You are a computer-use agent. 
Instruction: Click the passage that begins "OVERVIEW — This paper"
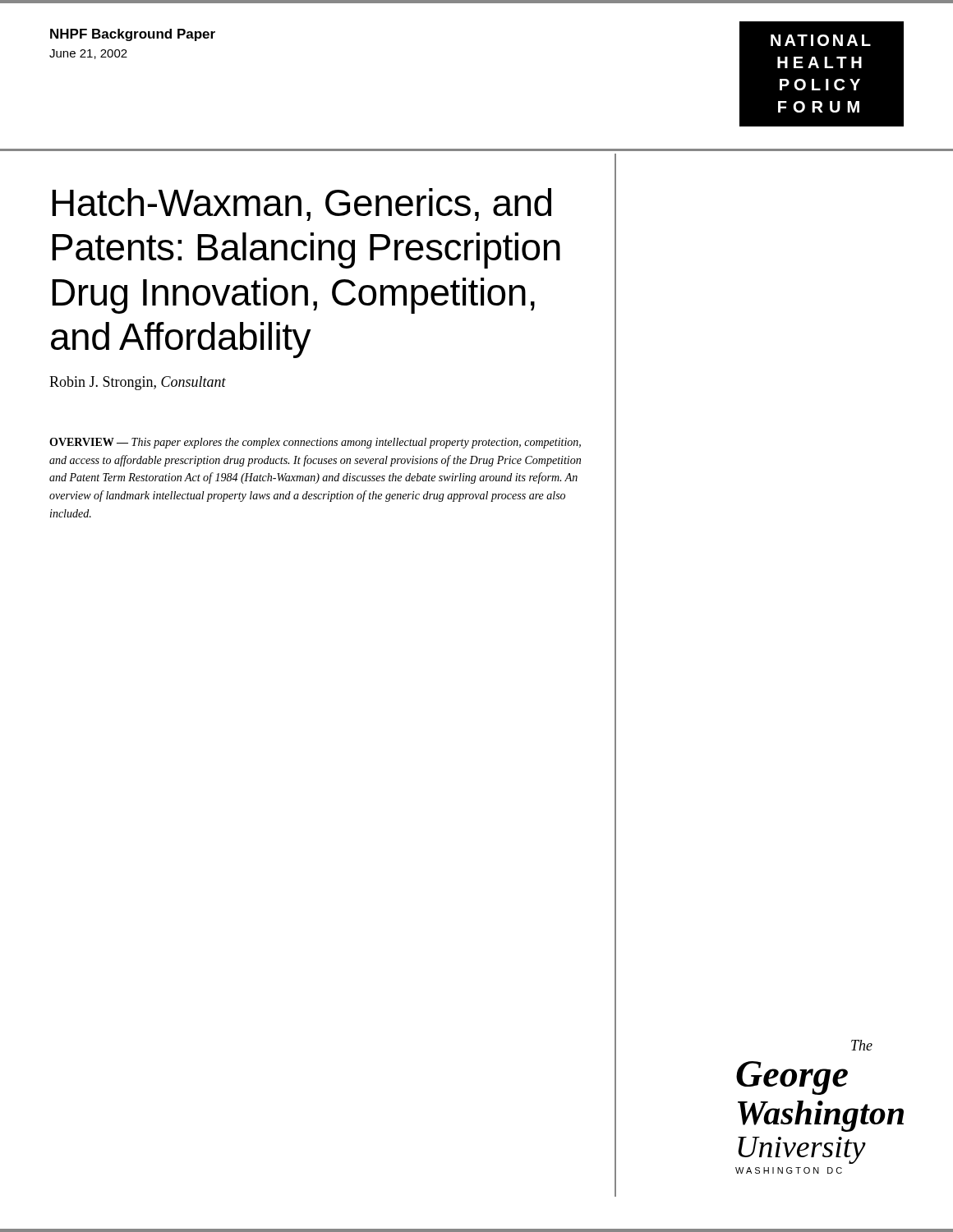316,478
